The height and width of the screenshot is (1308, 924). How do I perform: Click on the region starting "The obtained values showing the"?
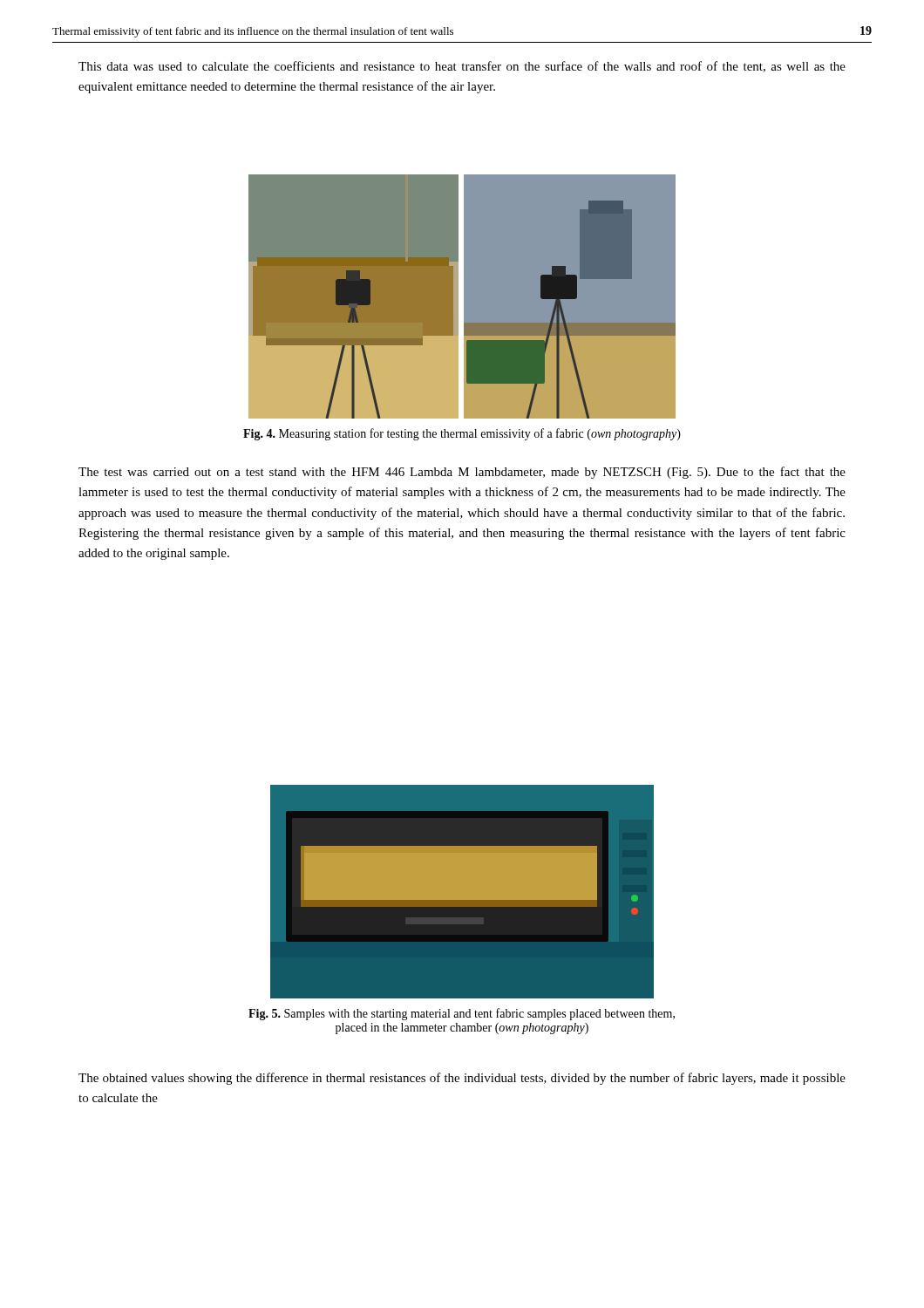462,1088
